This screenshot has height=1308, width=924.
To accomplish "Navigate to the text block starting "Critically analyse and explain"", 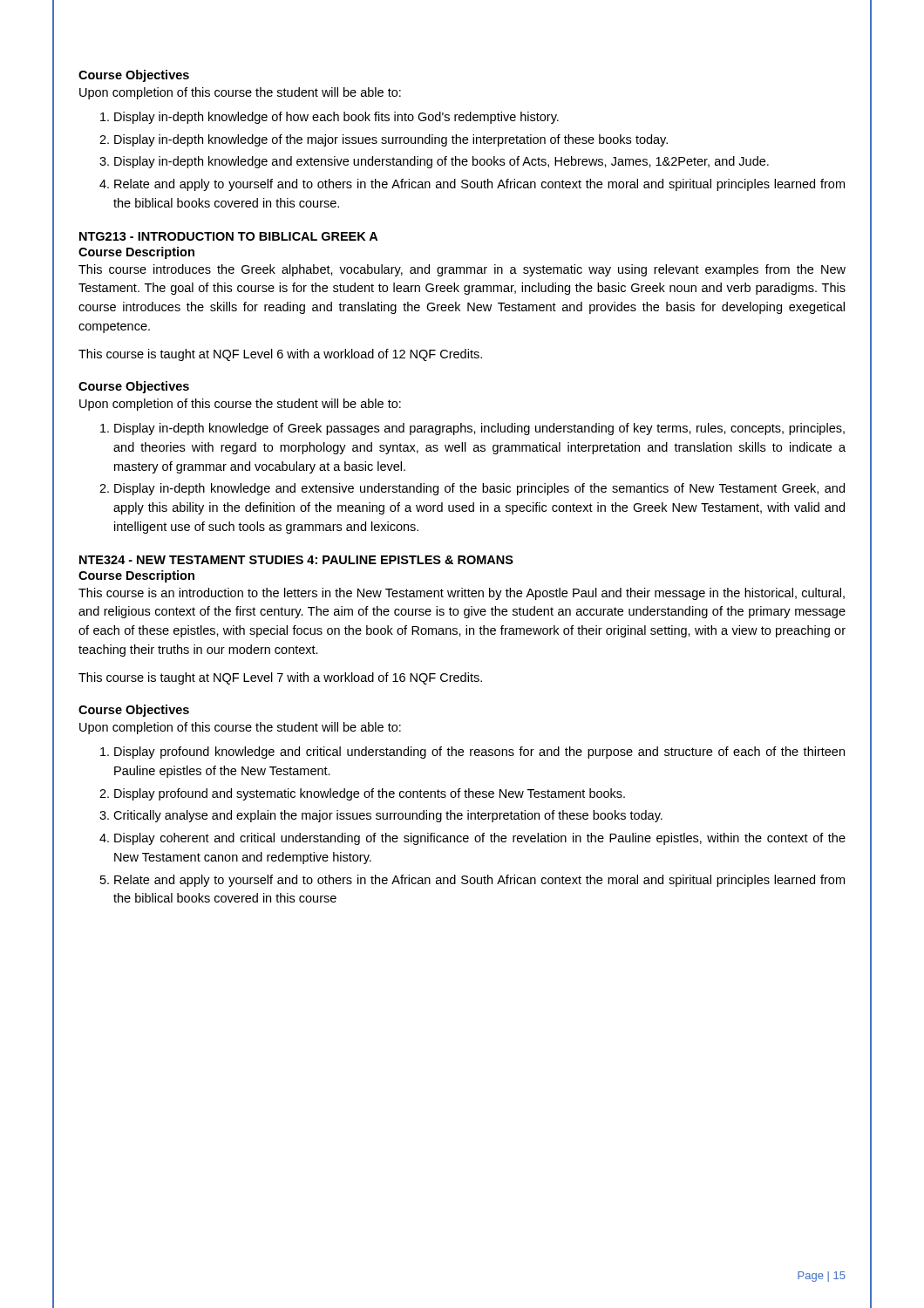I will click(479, 816).
